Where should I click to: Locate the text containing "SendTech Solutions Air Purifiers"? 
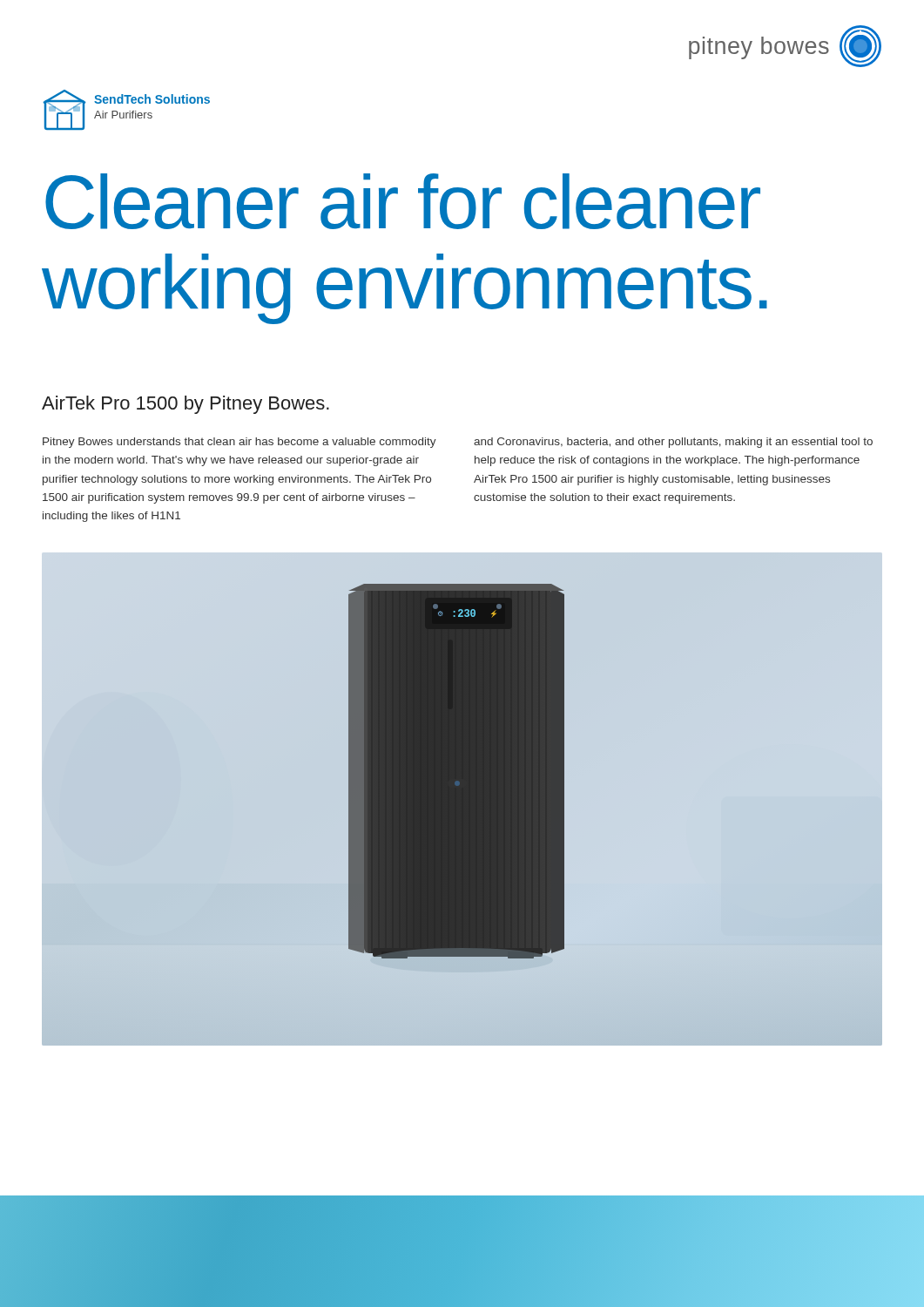point(152,107)
